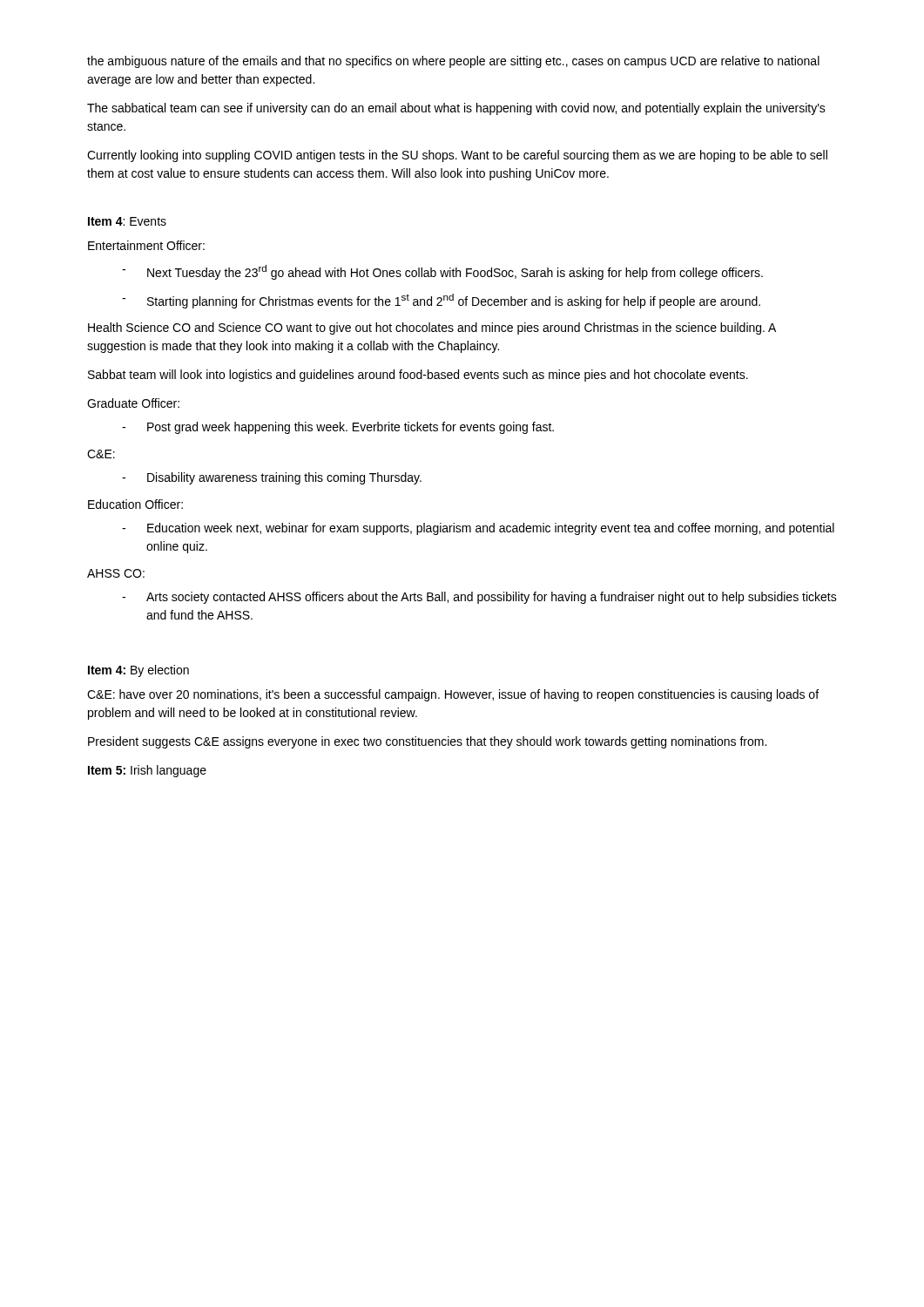Screen dimensions: 1307x924
Task: Point to the block beginning "Health Science CO and Science CO"
Action: [431, 337]
